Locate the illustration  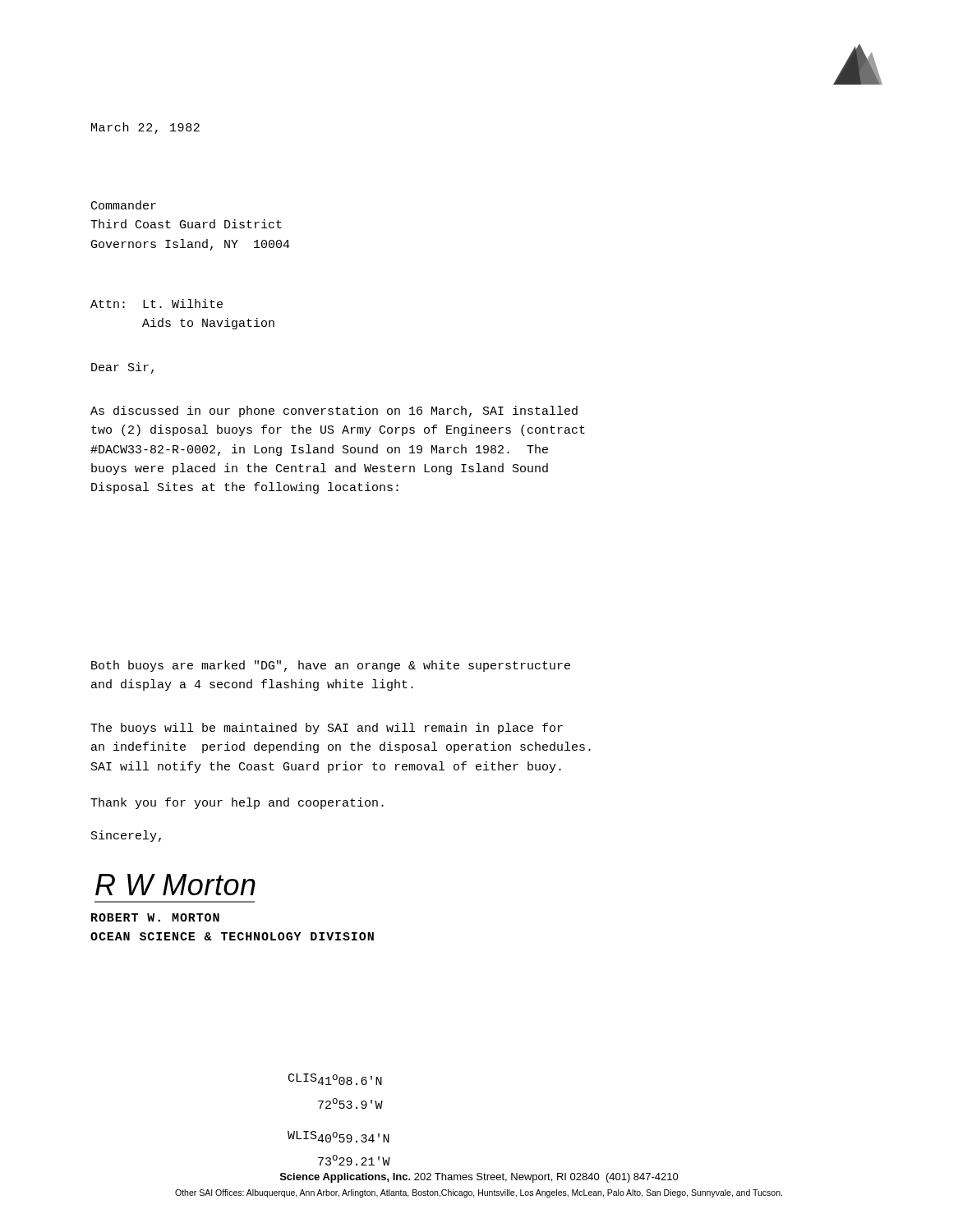tap(181, 884)
